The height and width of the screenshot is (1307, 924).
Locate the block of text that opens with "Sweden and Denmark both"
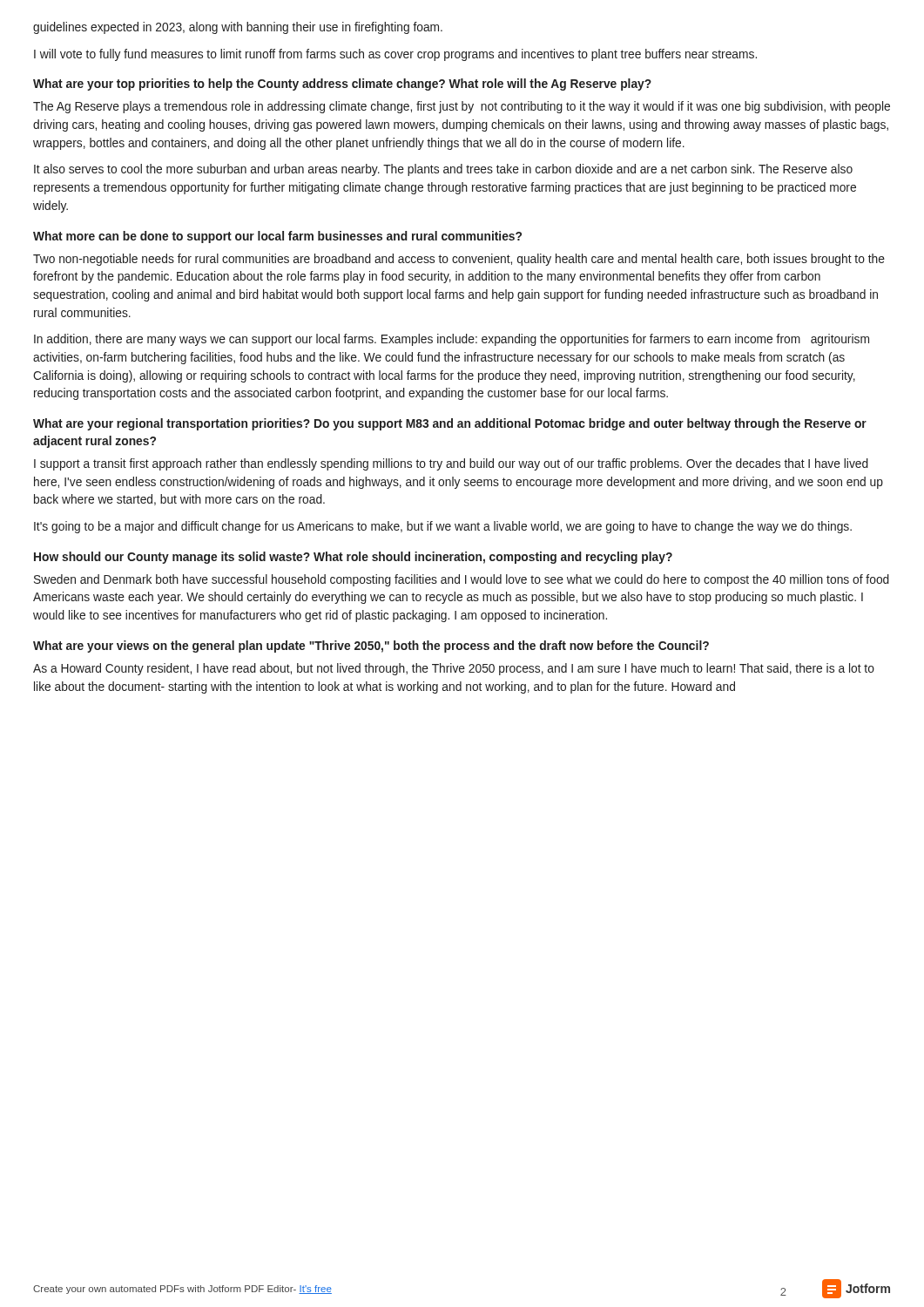[x=461, y=598]
